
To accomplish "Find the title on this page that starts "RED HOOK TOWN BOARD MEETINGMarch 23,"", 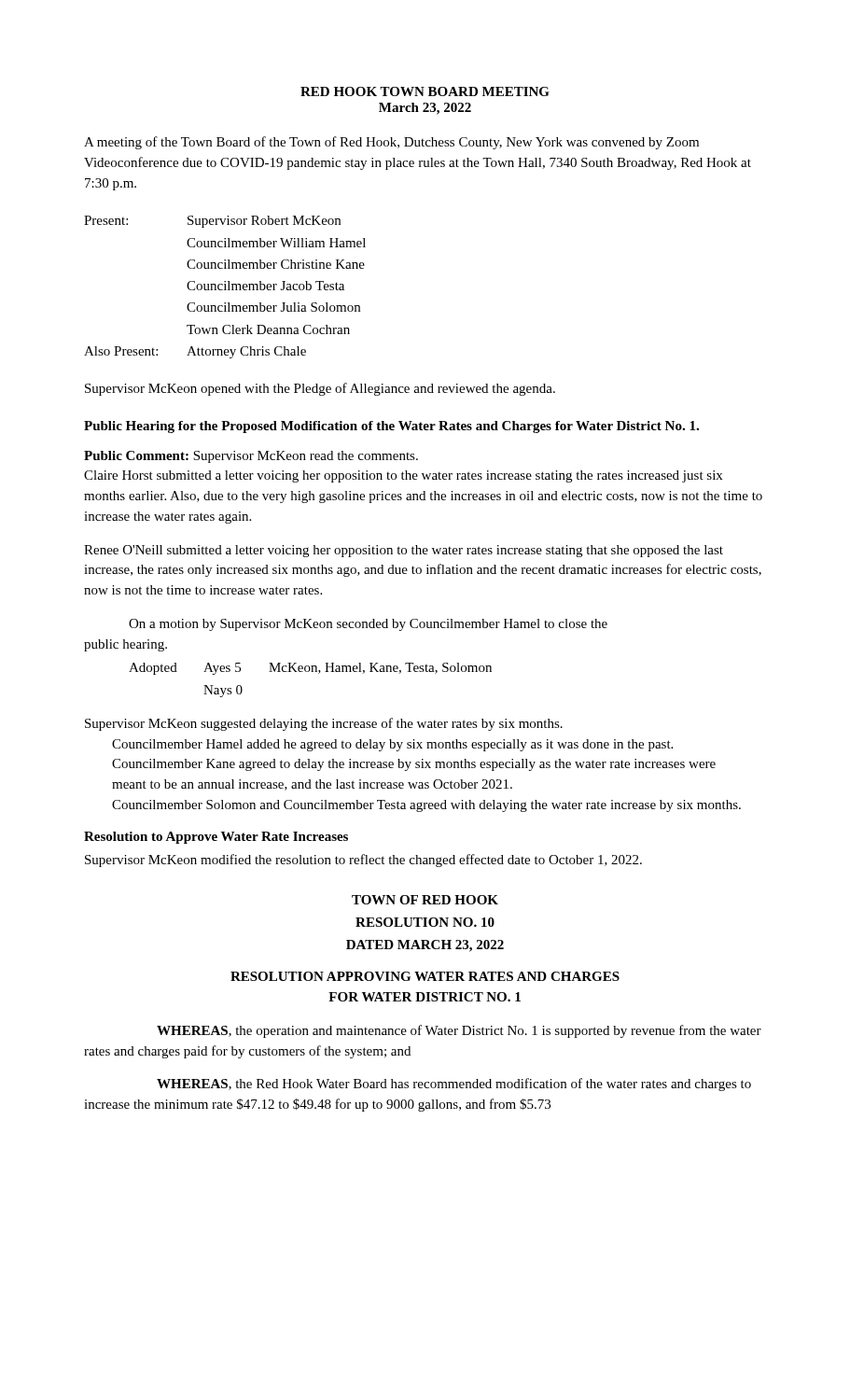I will pyautogui.click(x=425, y=99).
